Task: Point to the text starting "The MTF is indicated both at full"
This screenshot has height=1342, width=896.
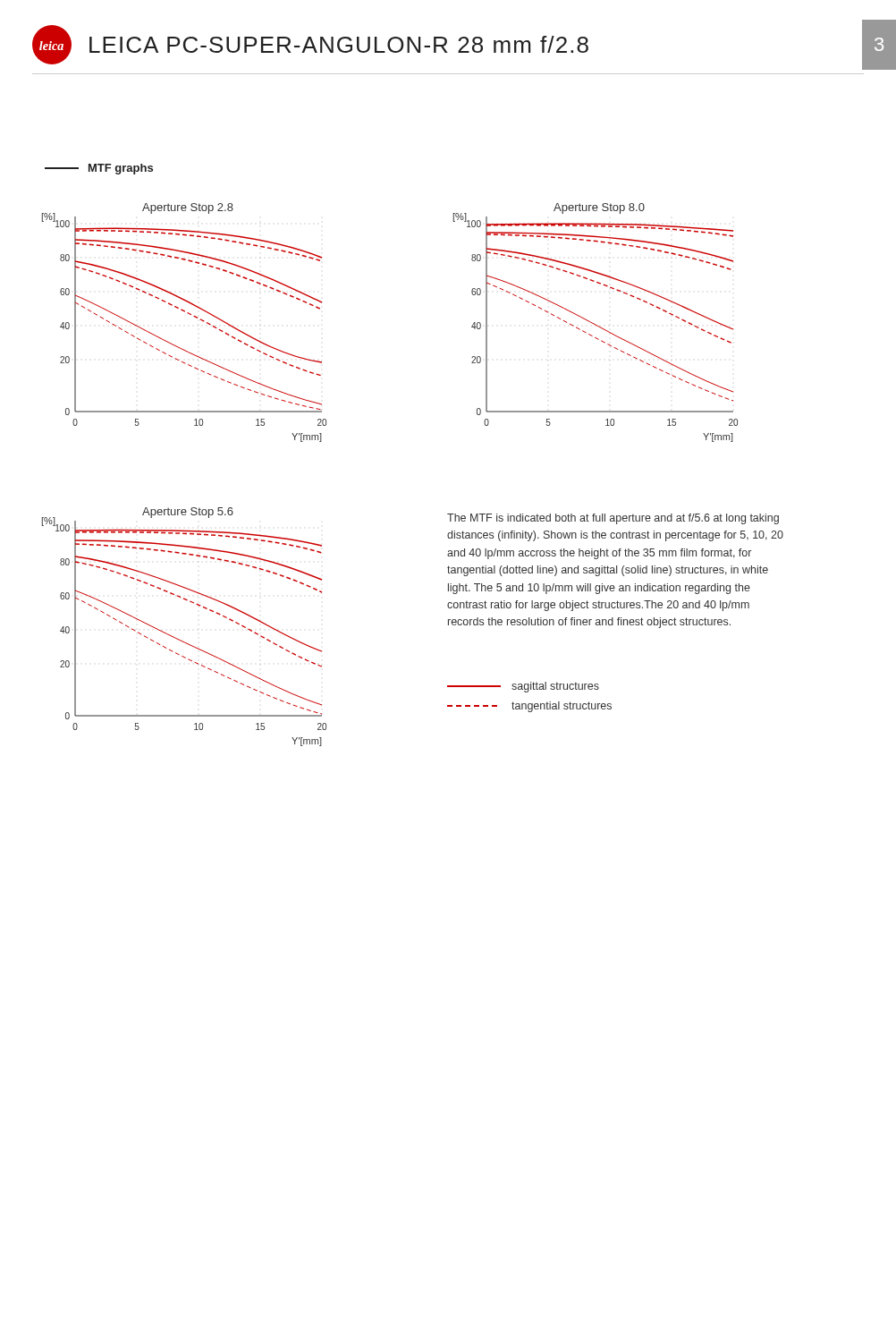Action: (615, 570)
